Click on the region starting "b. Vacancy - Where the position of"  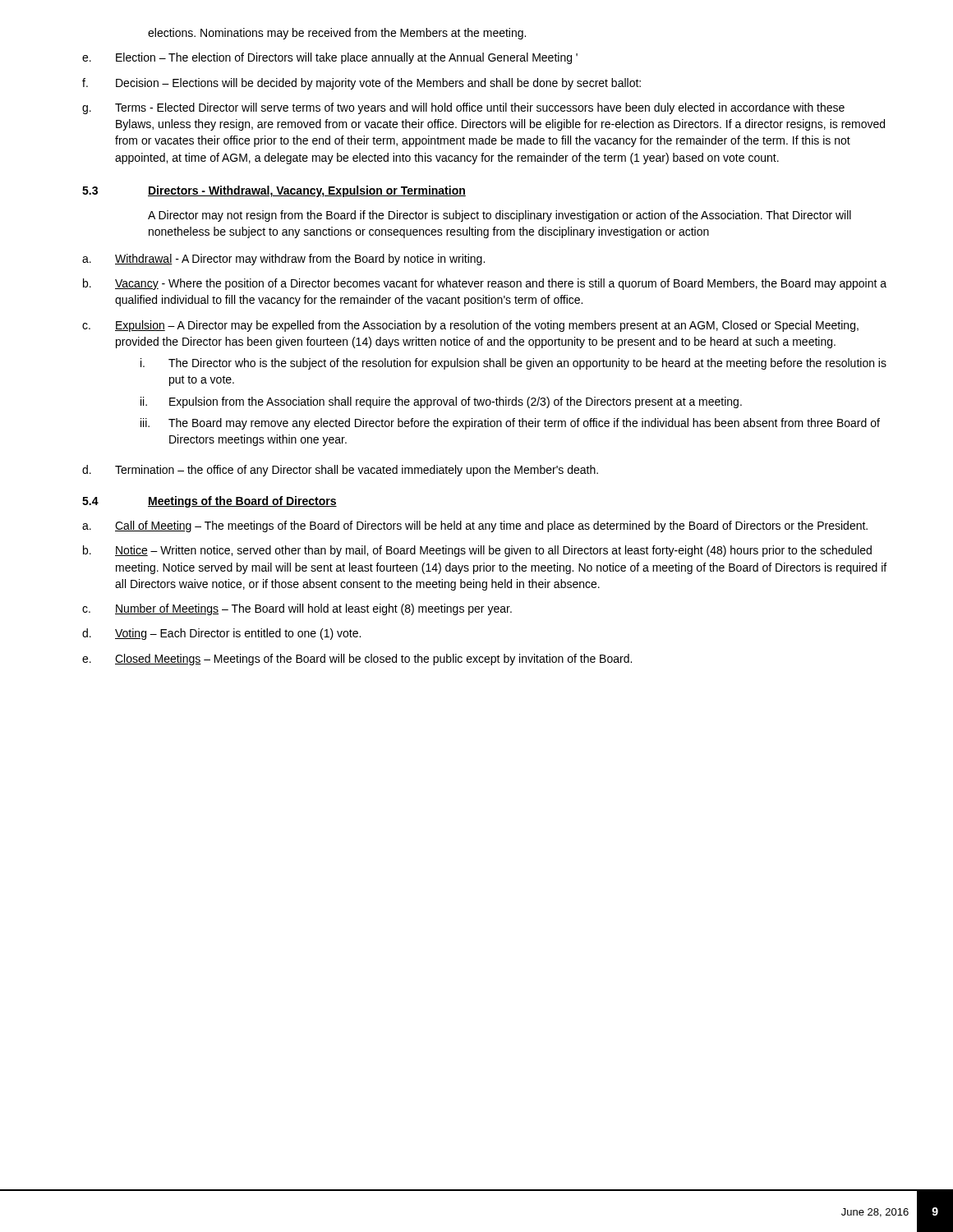[485, 292]
